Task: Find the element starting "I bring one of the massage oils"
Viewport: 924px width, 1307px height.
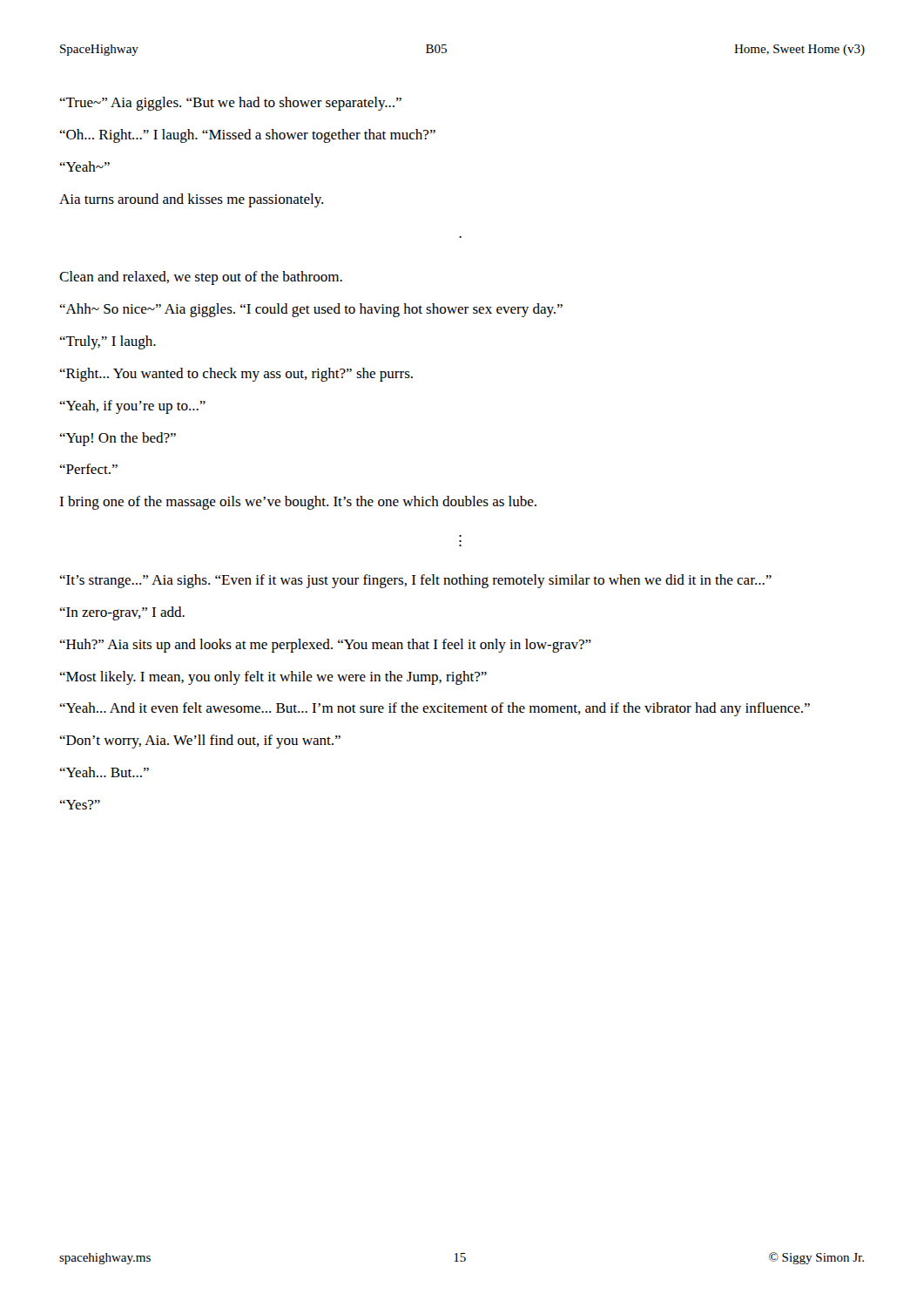Action: click(x=298, y=502)
